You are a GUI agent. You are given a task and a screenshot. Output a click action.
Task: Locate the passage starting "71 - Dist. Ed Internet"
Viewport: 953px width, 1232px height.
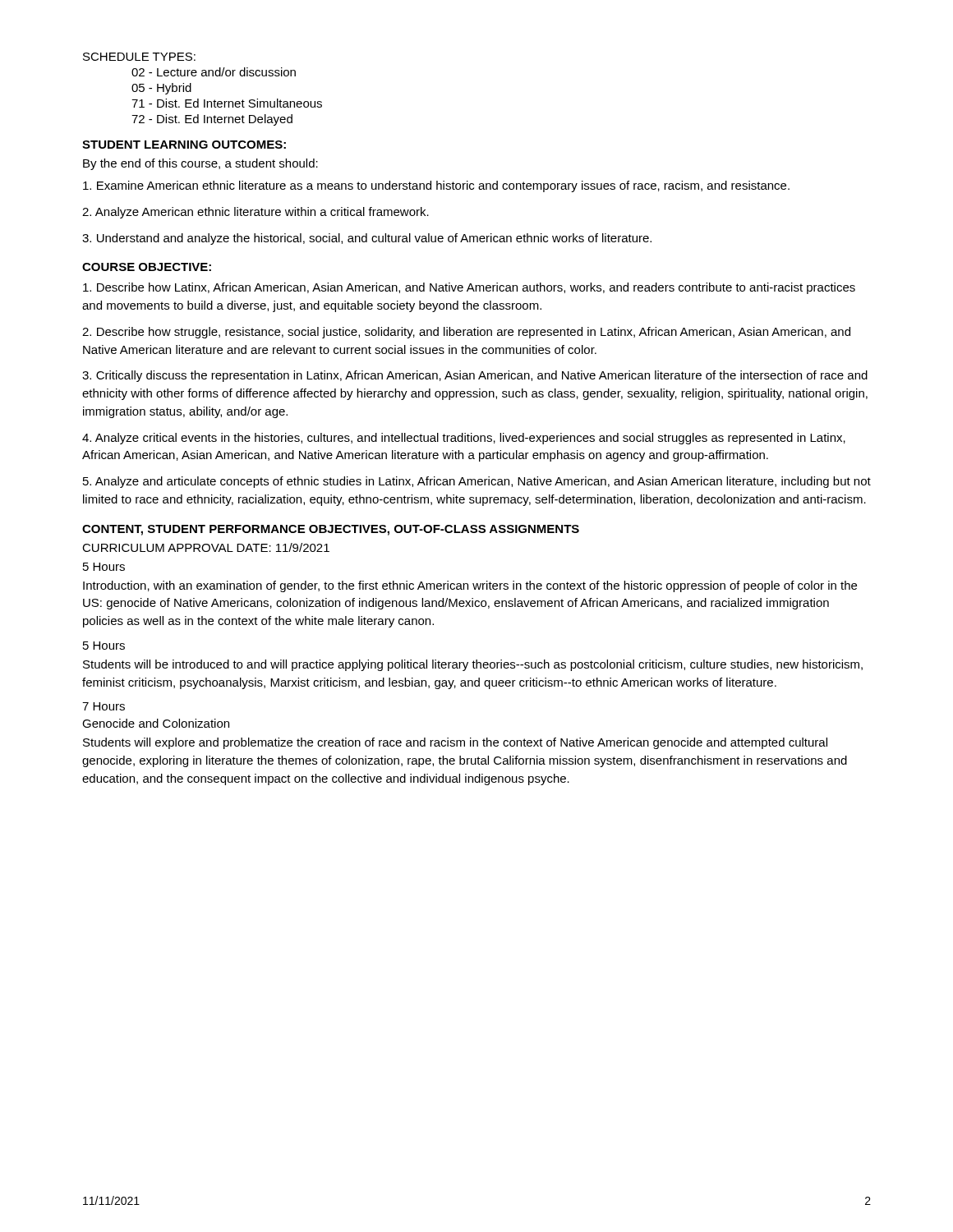[x=227, y=103]
